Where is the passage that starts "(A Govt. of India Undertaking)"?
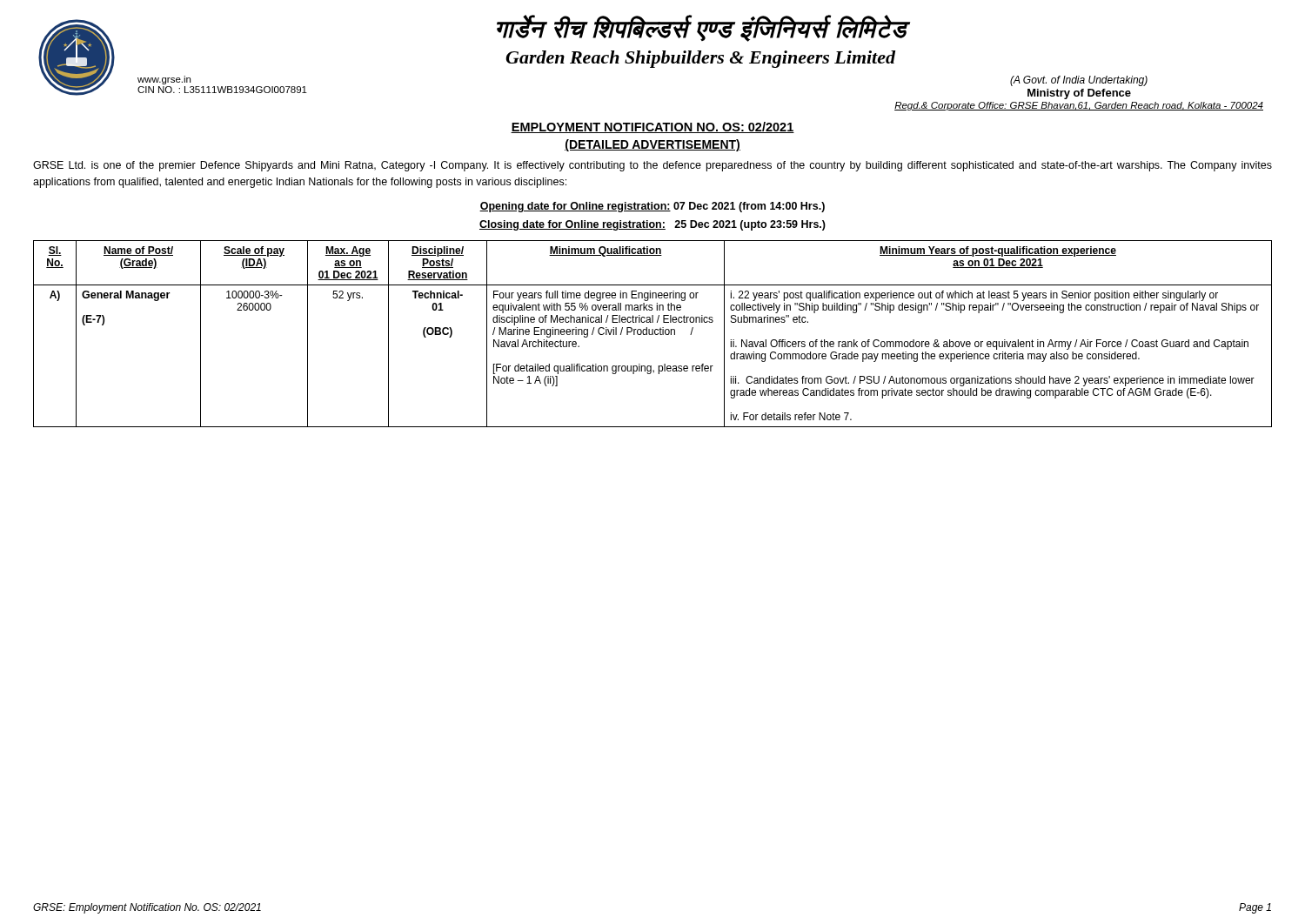This screenshot has width=1305, height=924. [x=1079, y=92]
